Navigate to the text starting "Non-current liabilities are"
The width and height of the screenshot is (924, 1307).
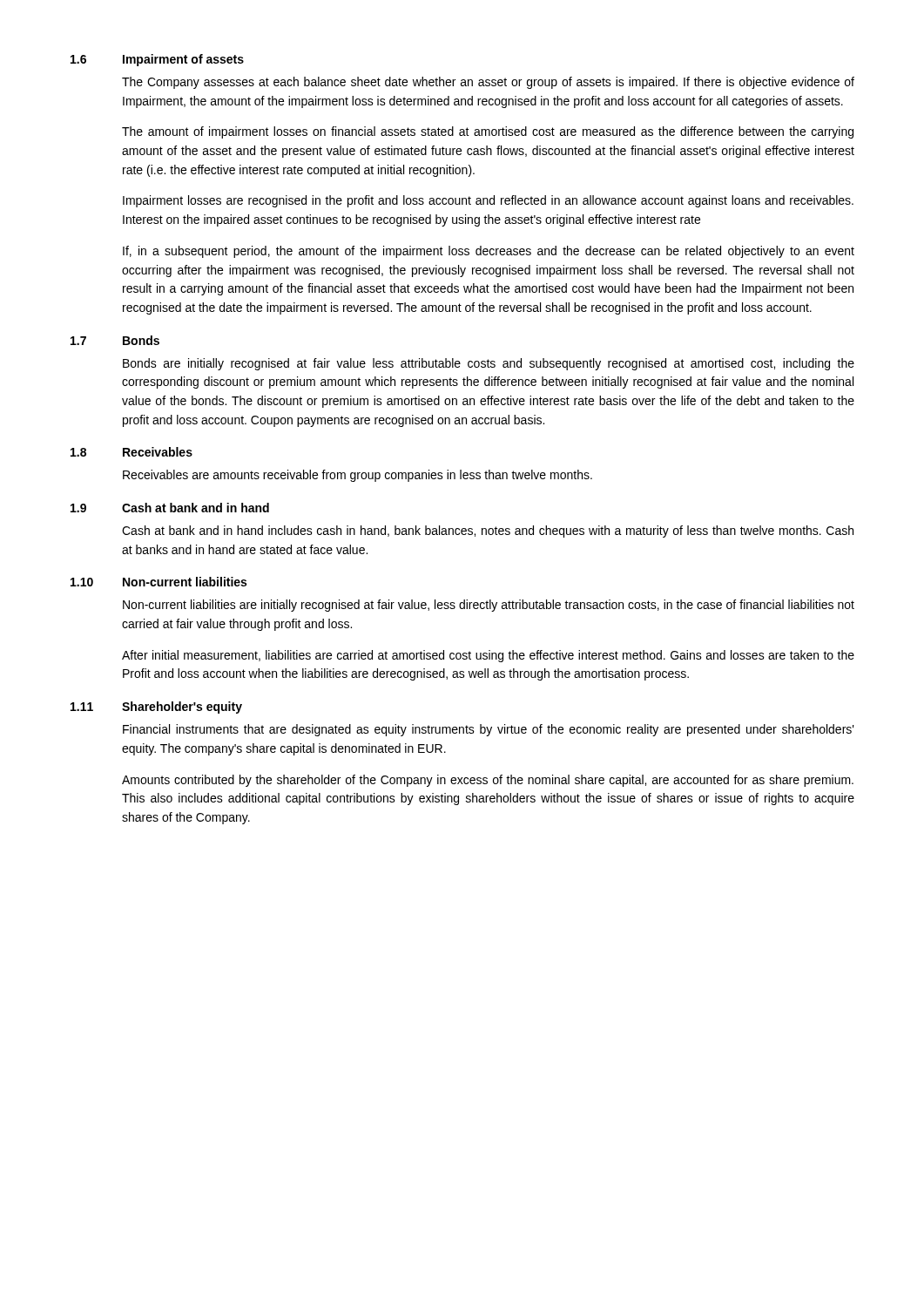point(488,614)
